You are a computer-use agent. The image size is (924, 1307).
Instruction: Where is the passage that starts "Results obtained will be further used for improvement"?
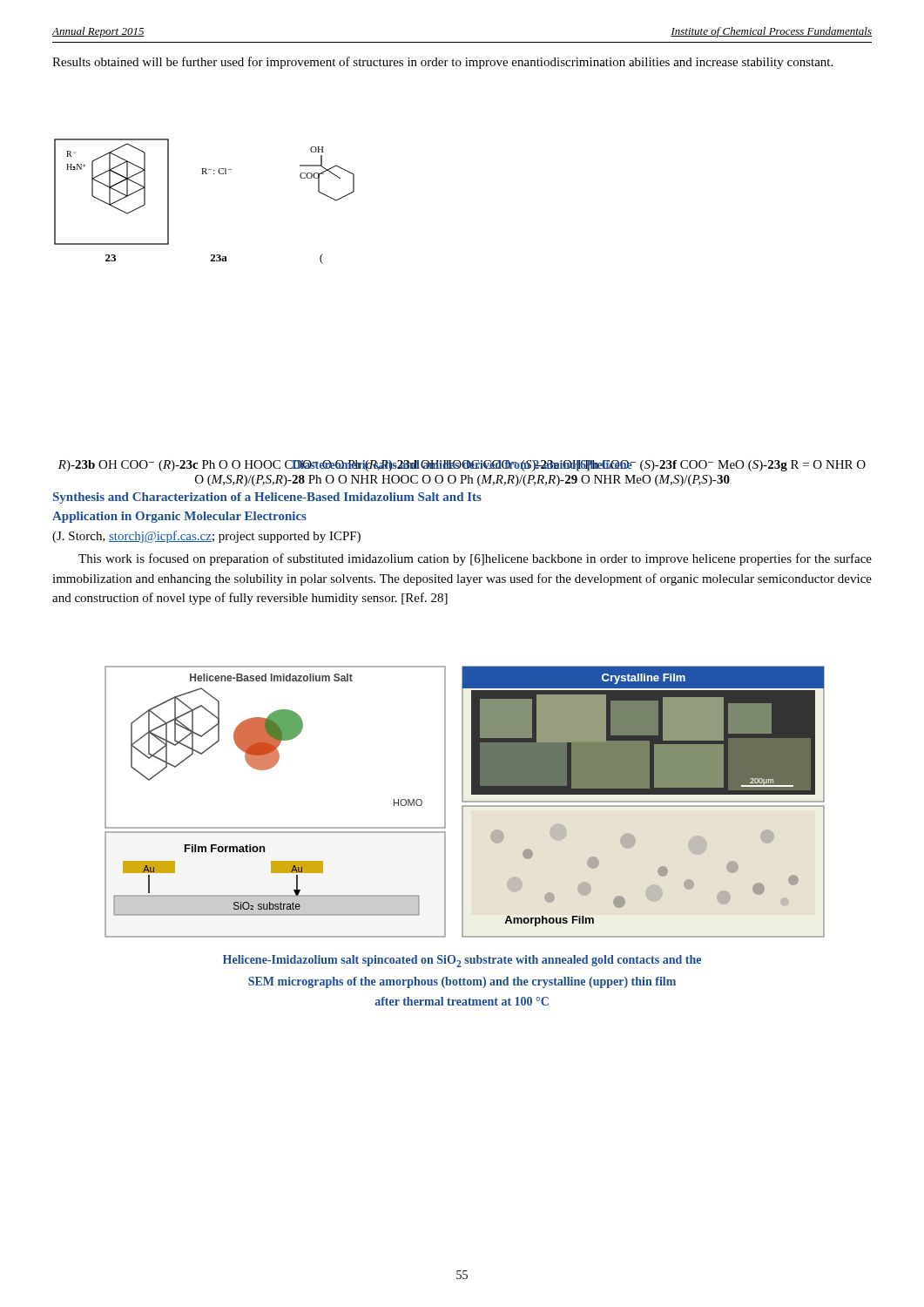[443, 62]
